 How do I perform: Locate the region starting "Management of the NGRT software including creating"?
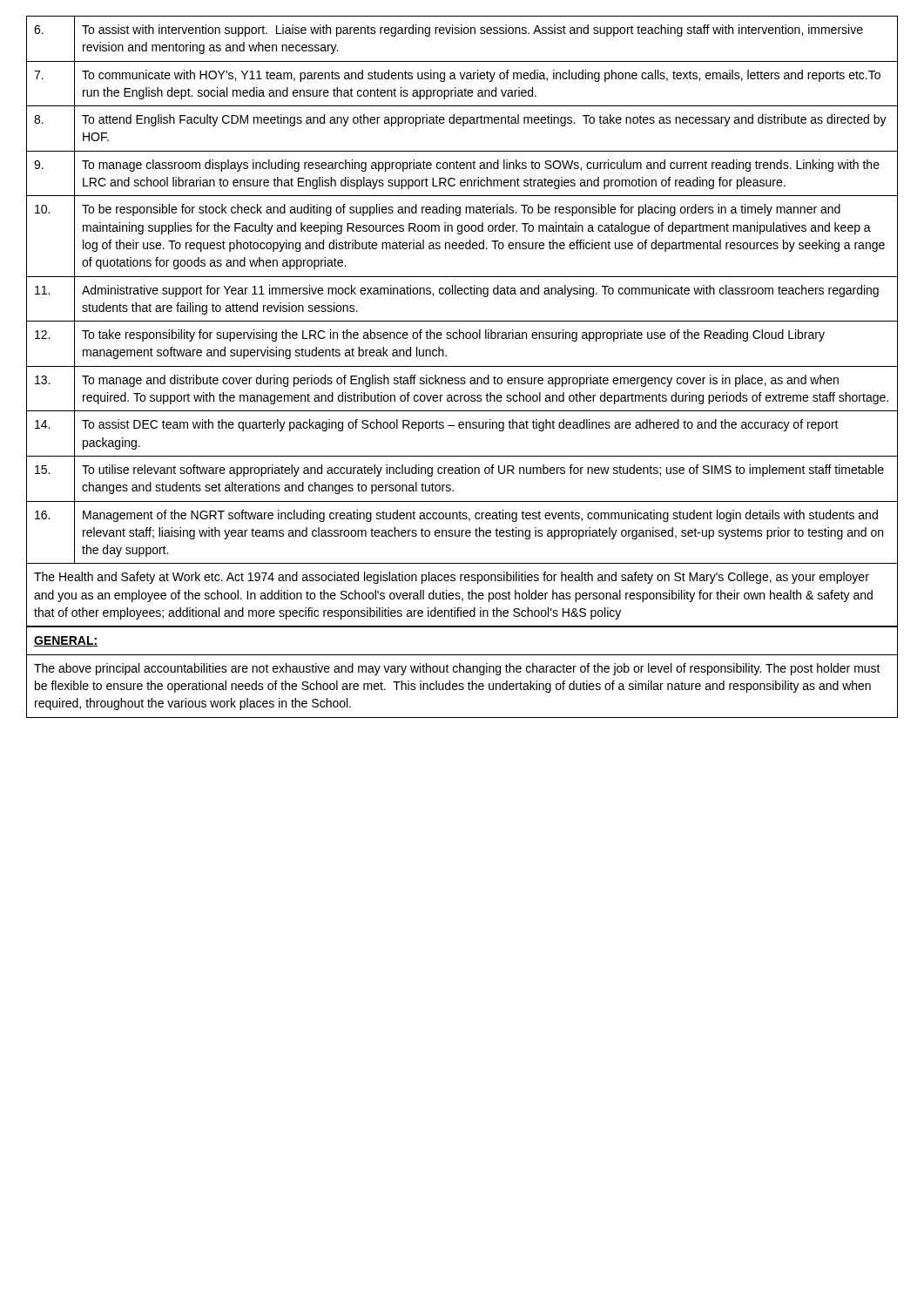pos(483,532)
